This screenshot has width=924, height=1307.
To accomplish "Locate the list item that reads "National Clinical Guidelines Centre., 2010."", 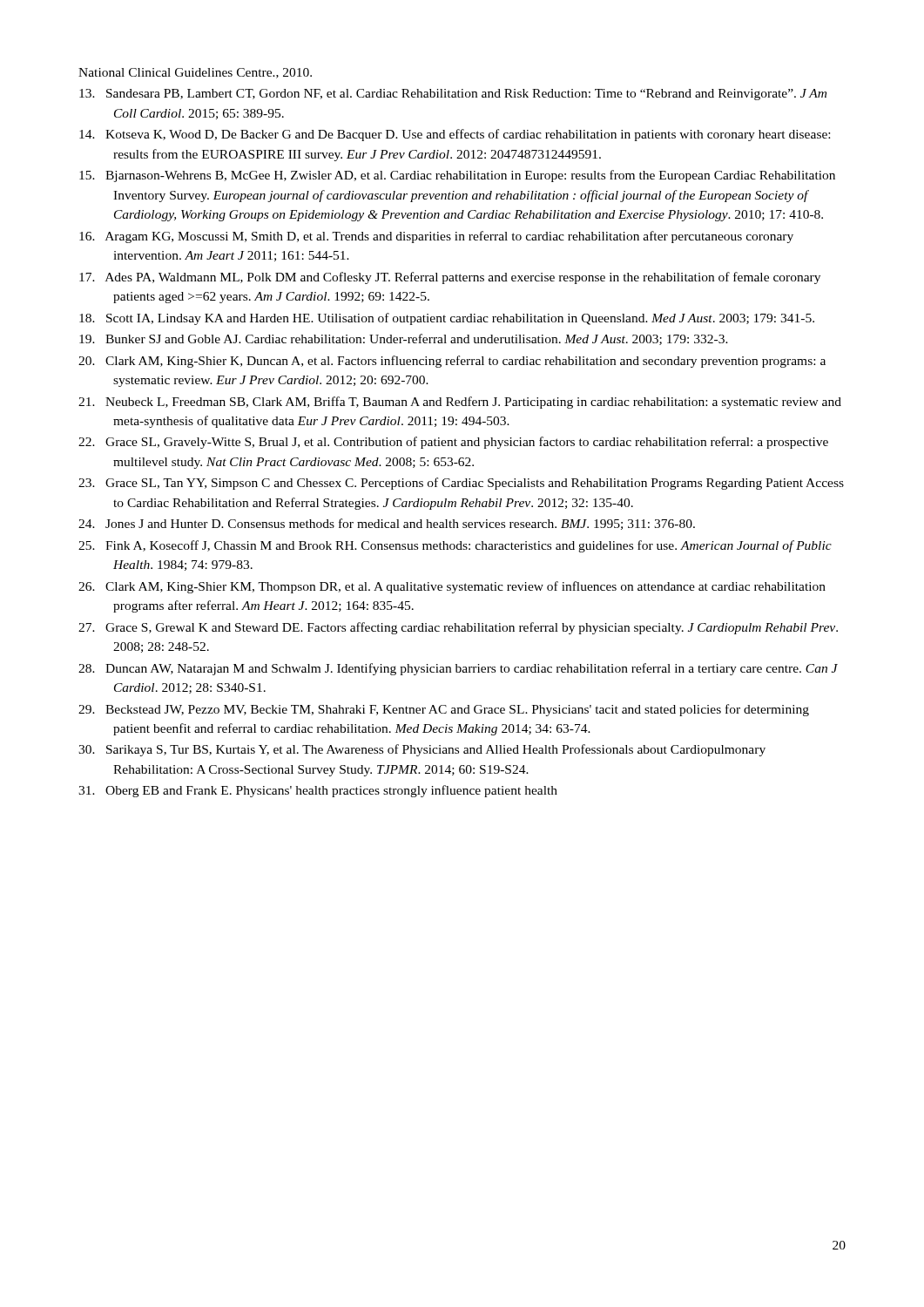I will (196, 72).
